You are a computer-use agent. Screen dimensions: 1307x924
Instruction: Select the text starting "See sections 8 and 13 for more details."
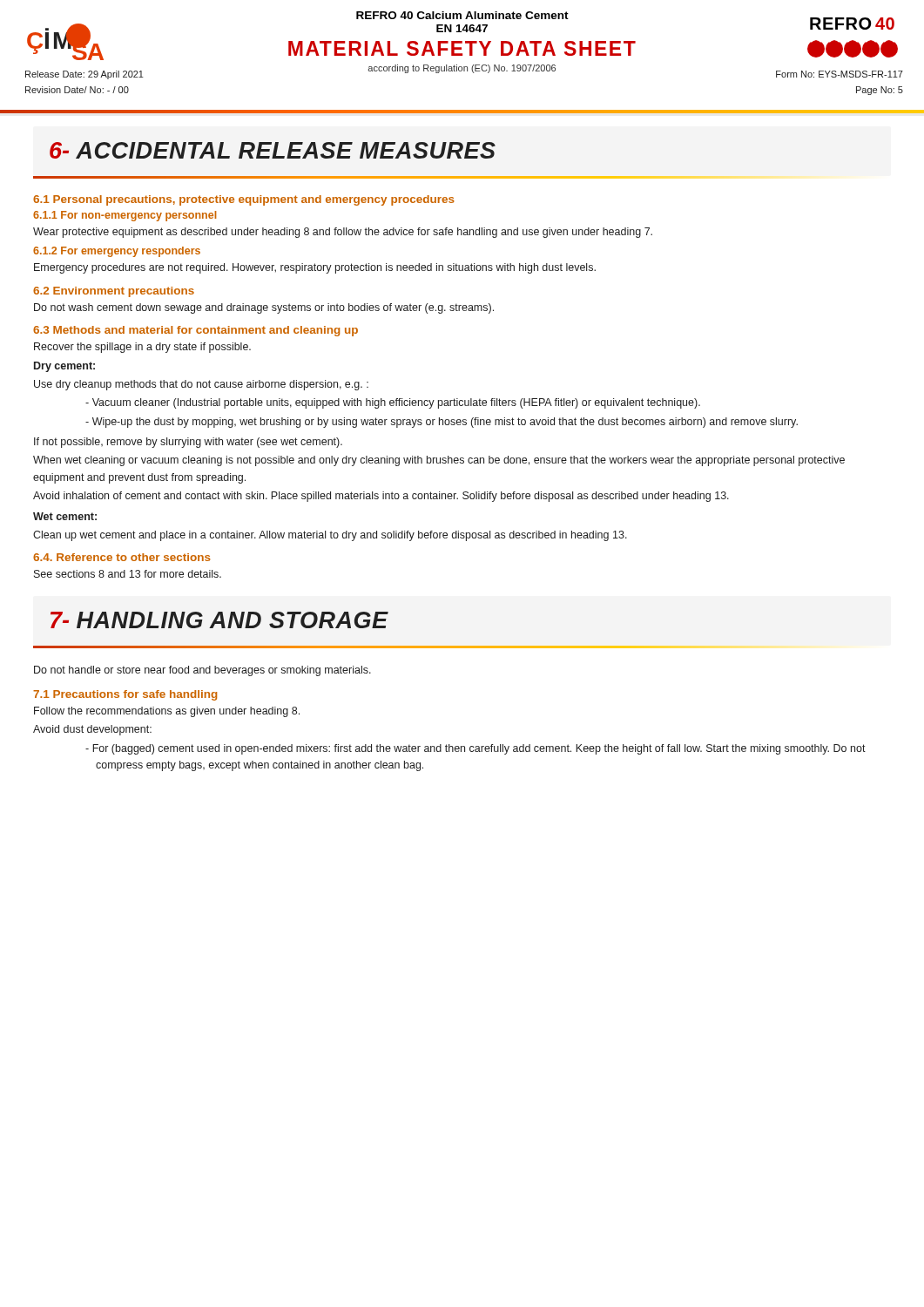click(x=127, y=574)
